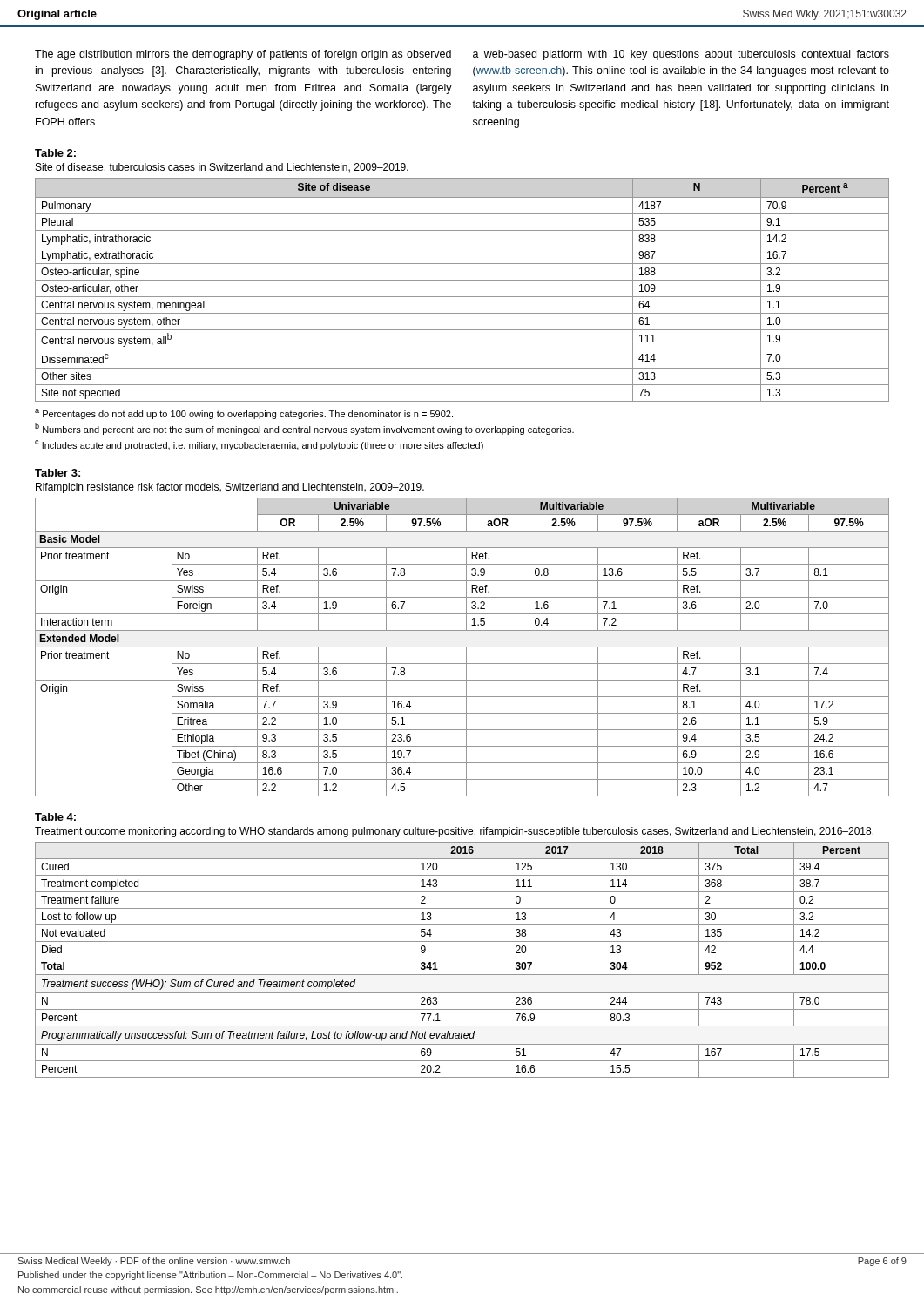Where does it say "Table 4:"?
The image size is (924, 1307).
pyautogui.click(x=56, y=817)
